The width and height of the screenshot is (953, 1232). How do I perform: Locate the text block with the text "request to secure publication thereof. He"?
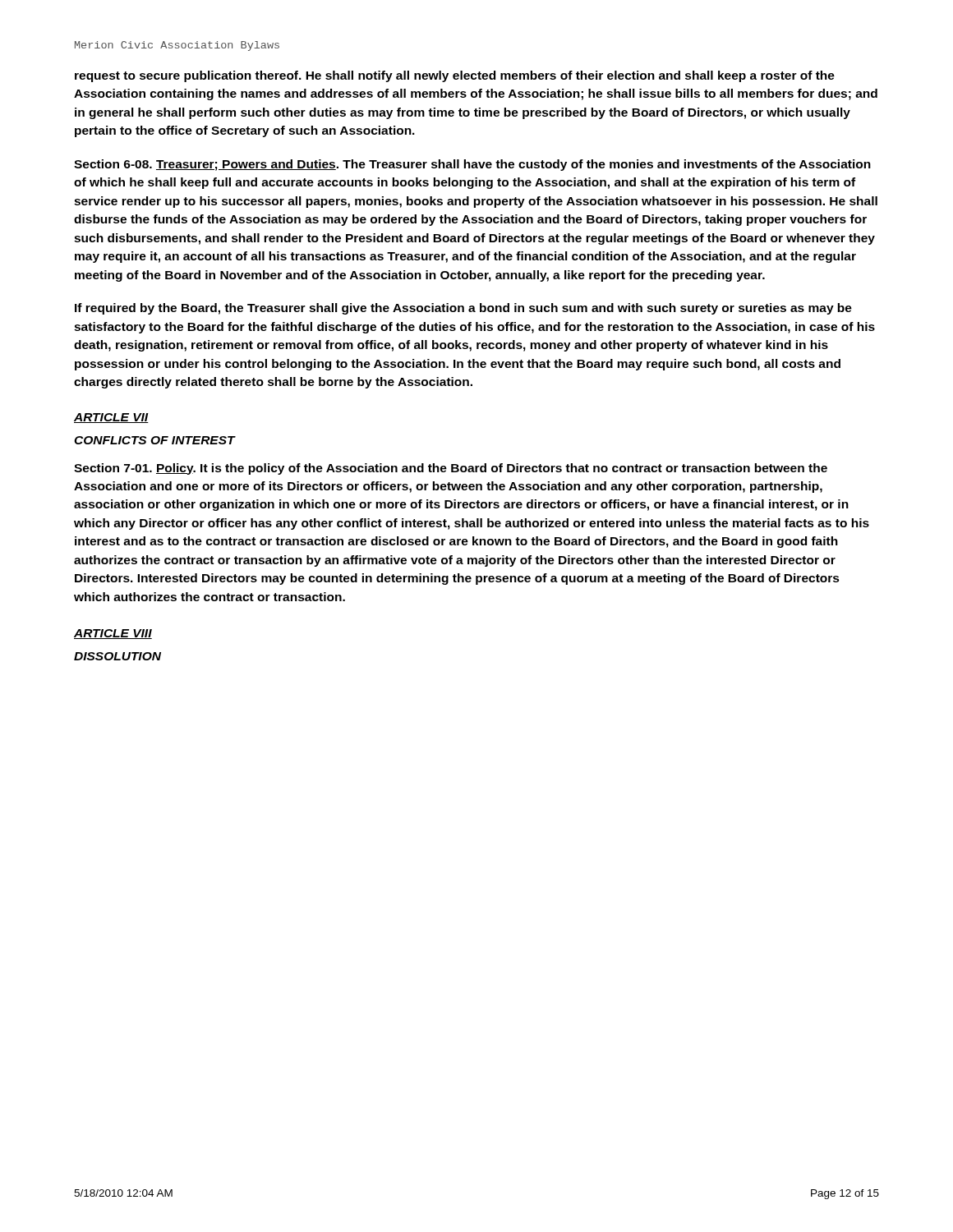tap(476, 103)
